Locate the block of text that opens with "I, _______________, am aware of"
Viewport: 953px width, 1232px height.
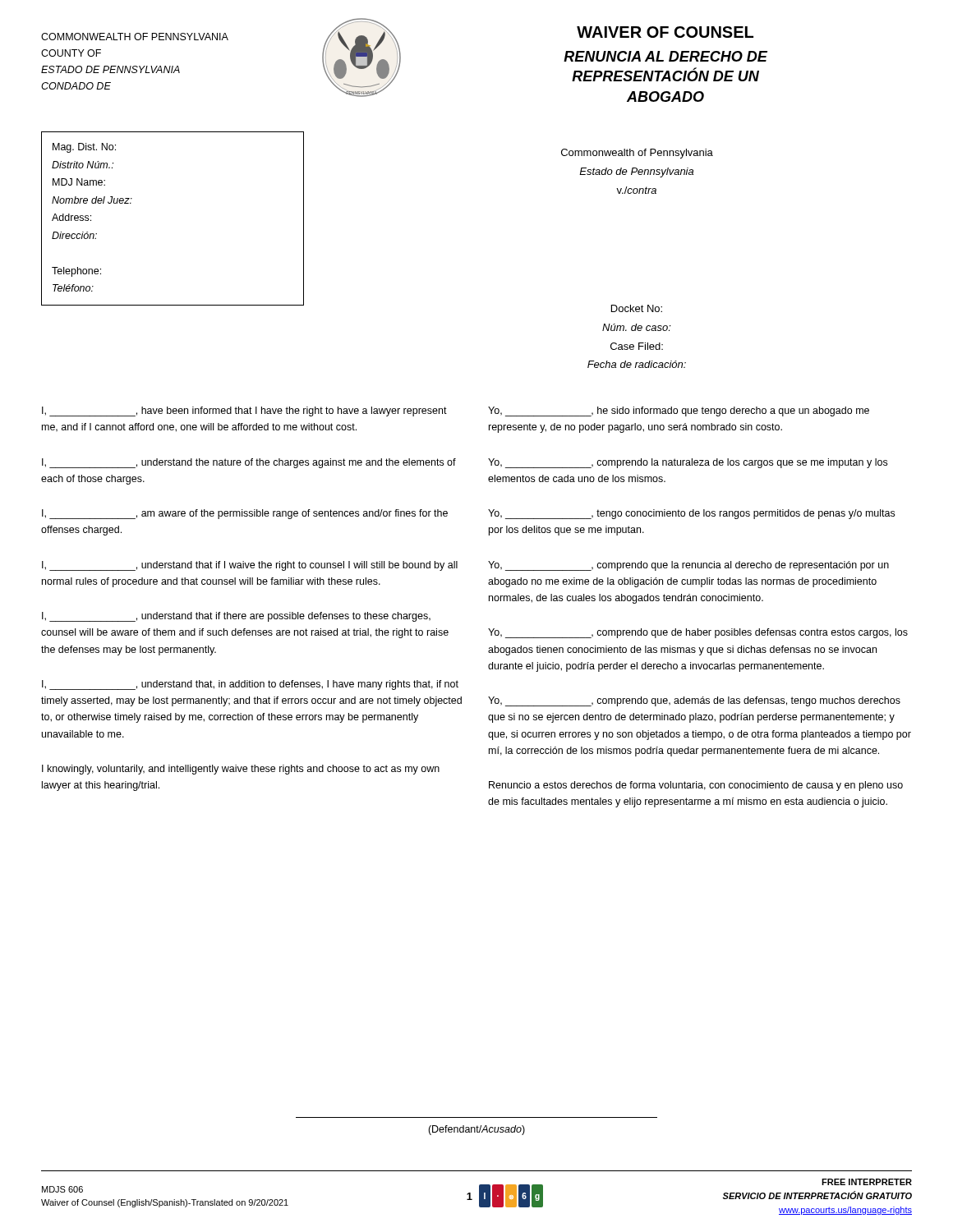[x=245, y=522]
